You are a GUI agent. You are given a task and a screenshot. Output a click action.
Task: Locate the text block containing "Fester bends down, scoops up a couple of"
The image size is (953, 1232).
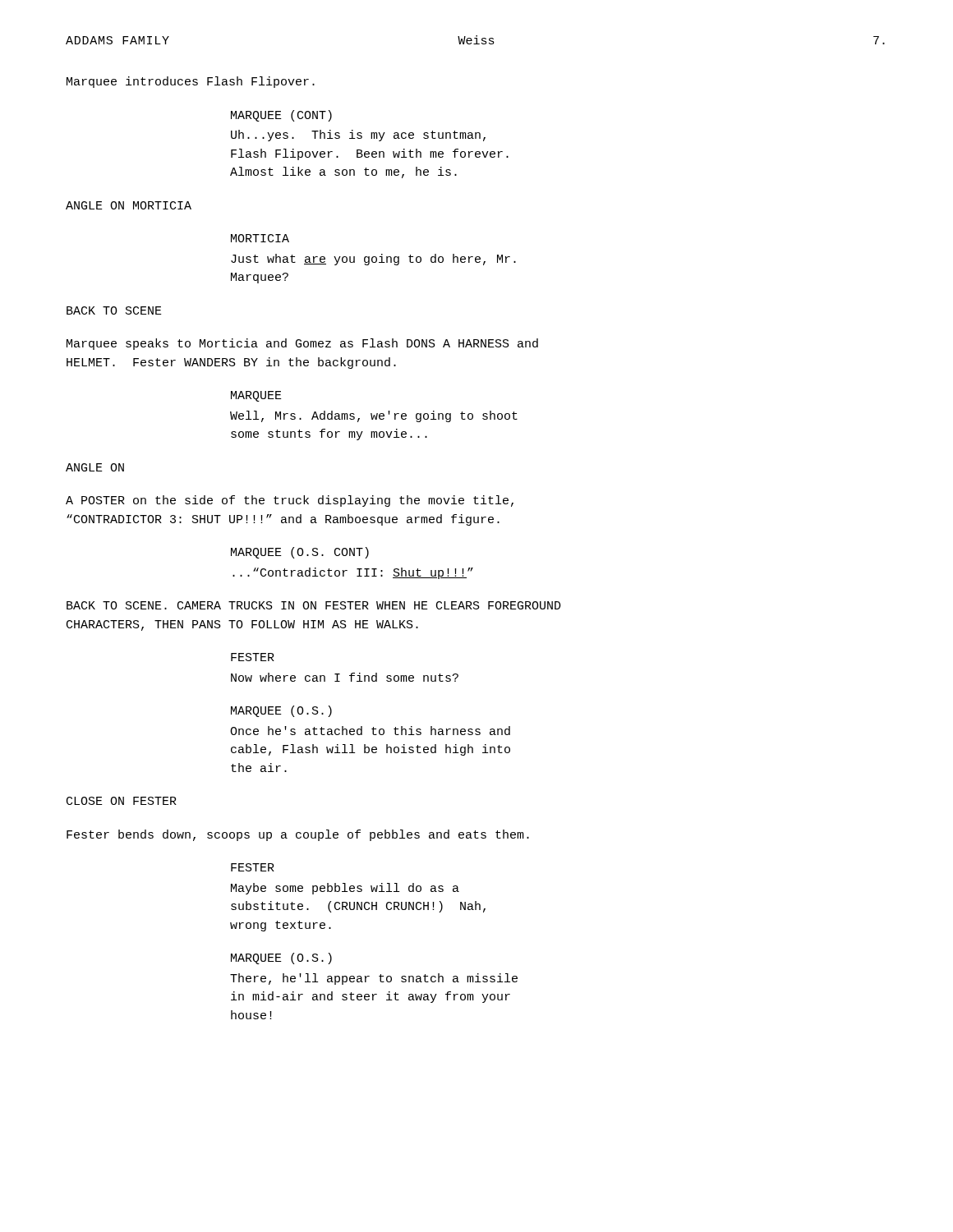tap(299, 835)
